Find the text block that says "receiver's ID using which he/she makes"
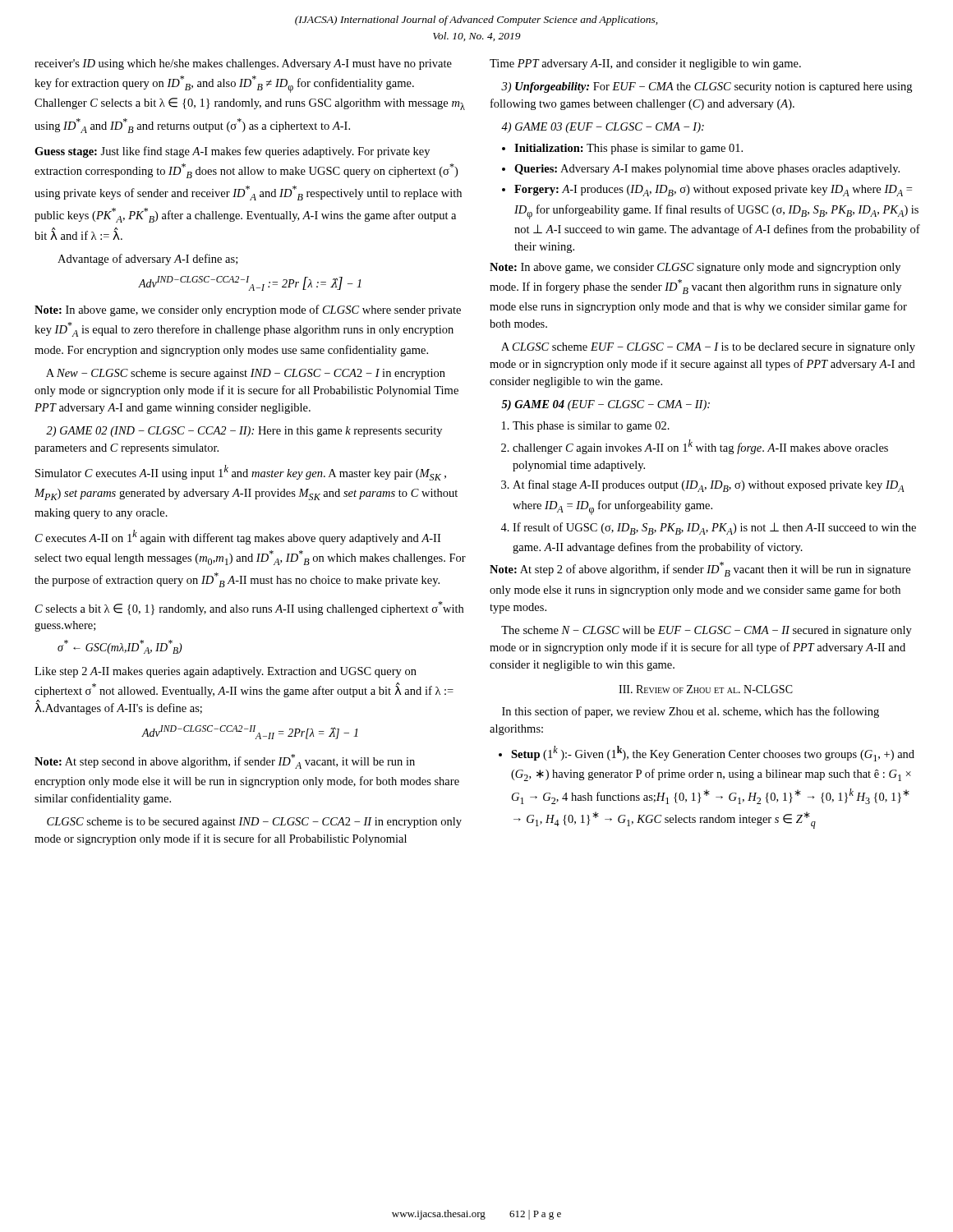The width and height of the screenshot is (953, 1232). [x=250, y=96]
